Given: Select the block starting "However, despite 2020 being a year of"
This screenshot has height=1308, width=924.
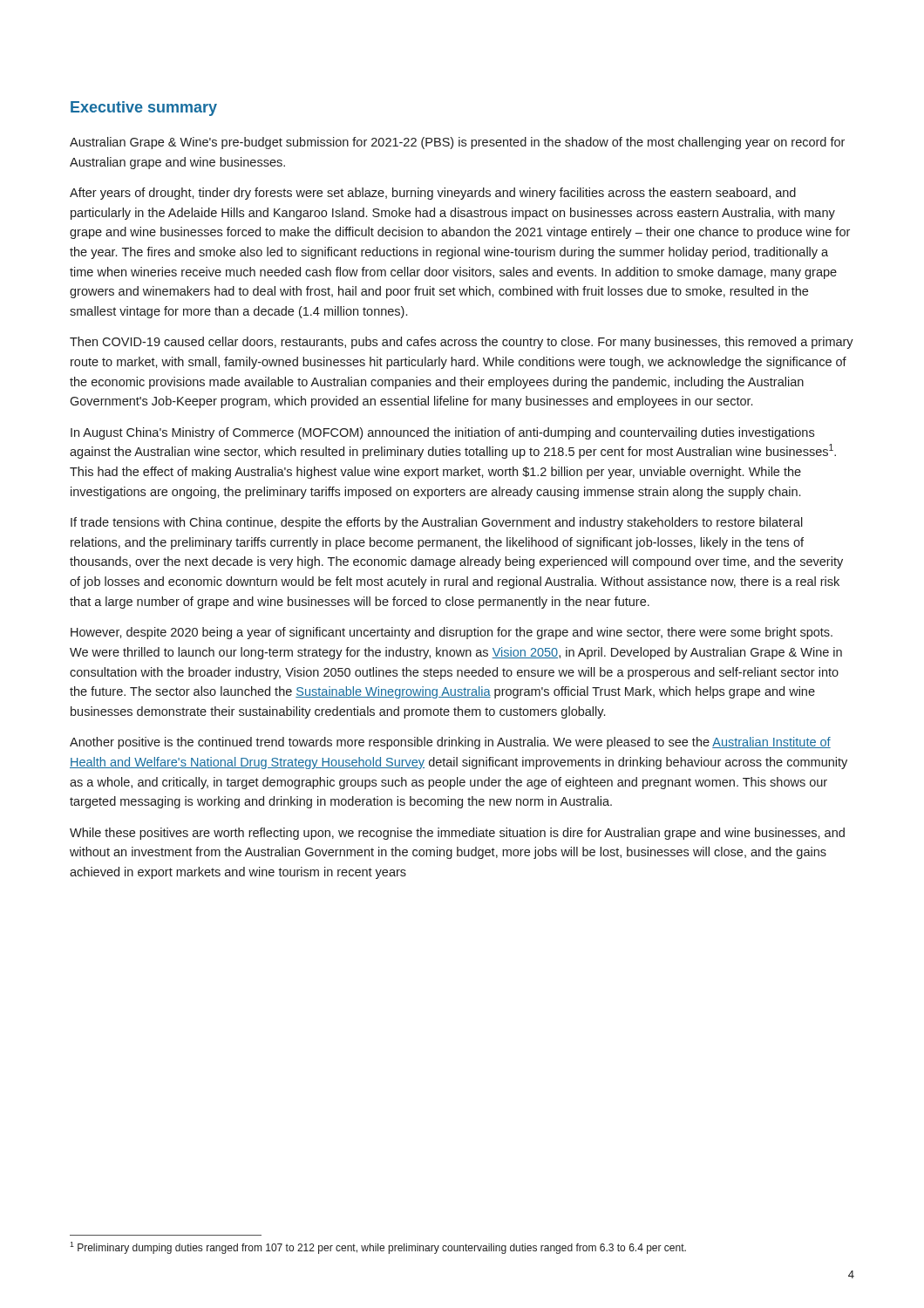Looking at the screenshot, I should (x=456, y=672).
